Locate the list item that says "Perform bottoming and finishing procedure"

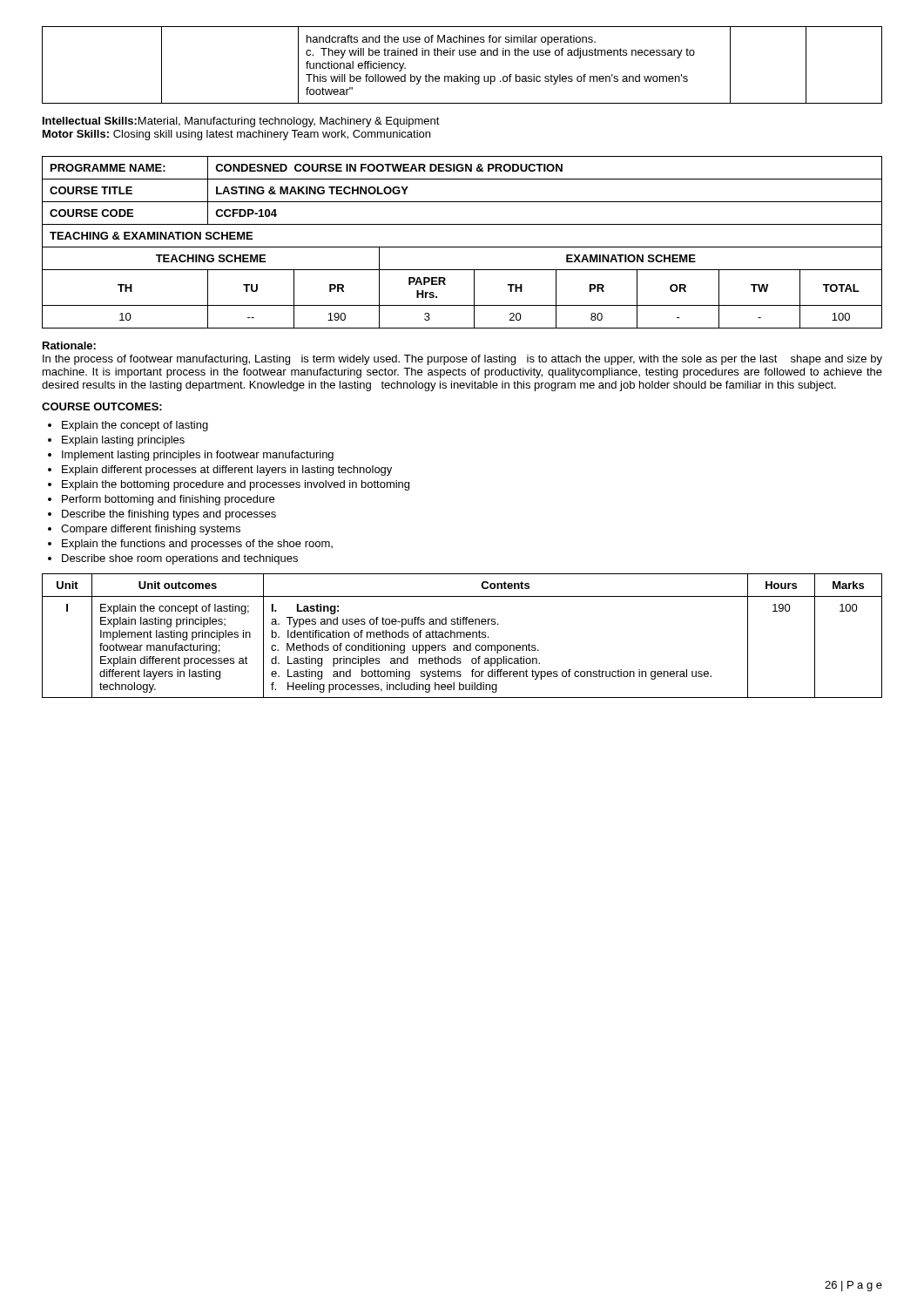click(168, 499)
